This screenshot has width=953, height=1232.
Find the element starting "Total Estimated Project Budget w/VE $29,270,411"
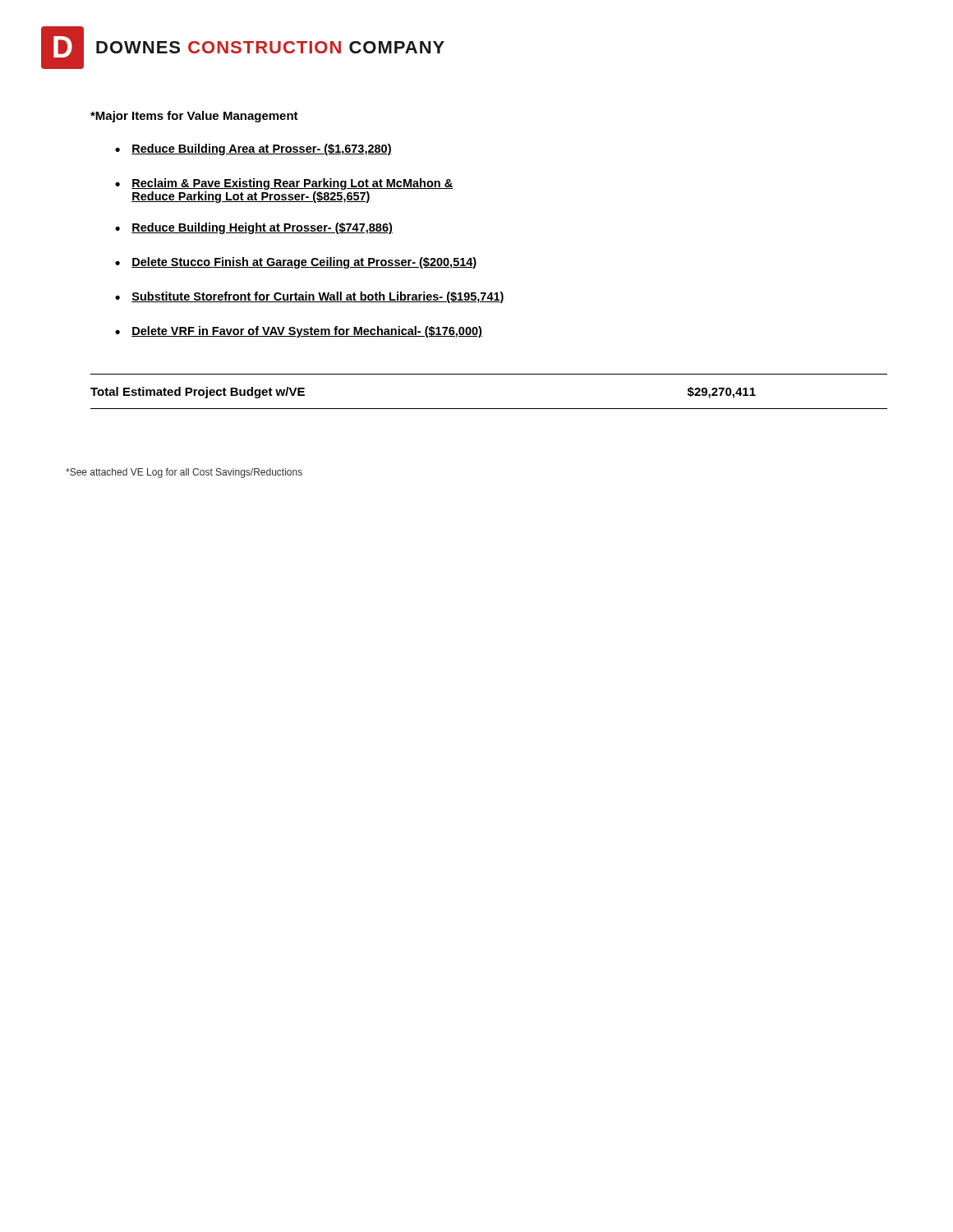point(195,392)
